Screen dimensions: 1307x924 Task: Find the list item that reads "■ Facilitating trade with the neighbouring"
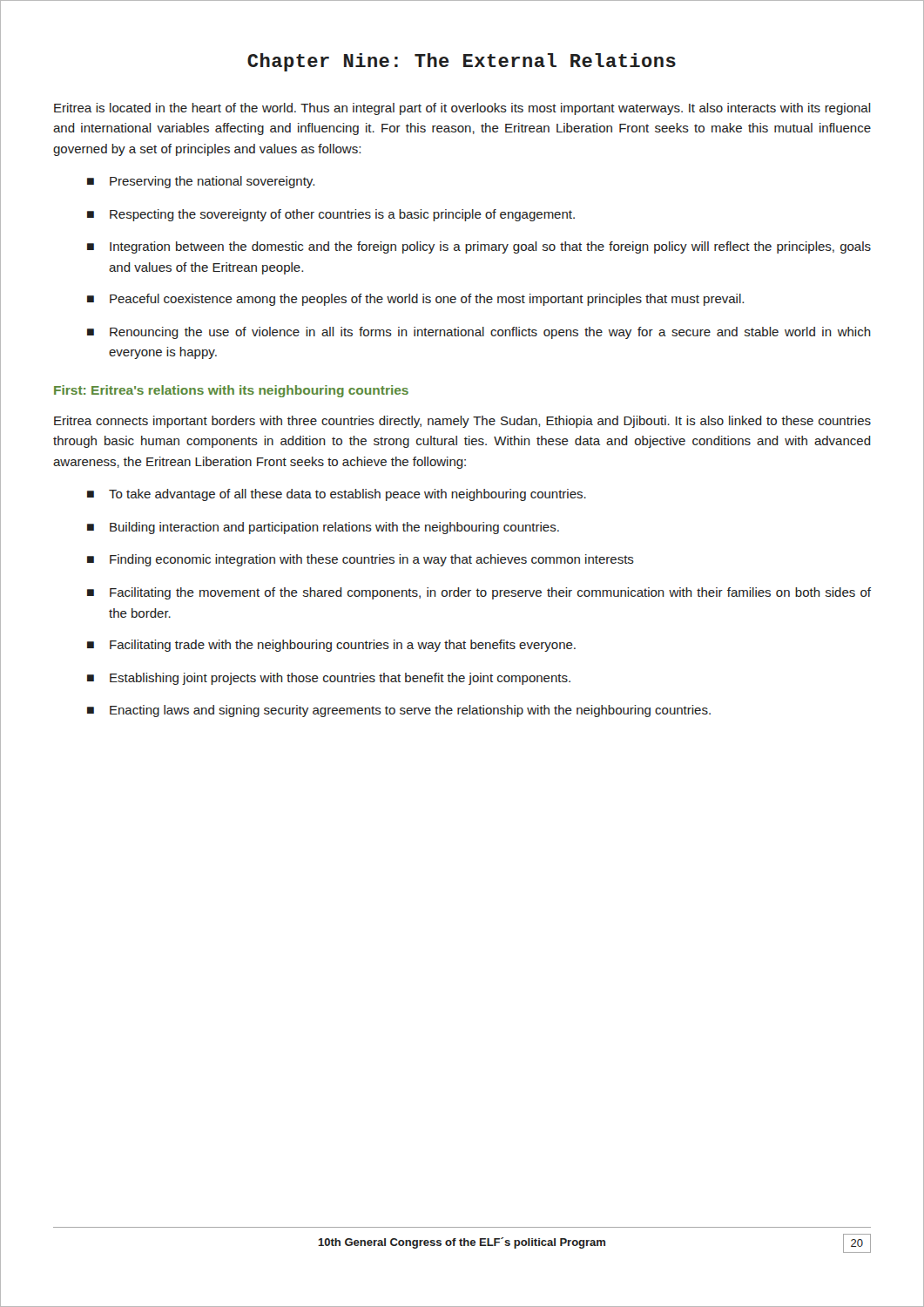[x=479, y=645]
